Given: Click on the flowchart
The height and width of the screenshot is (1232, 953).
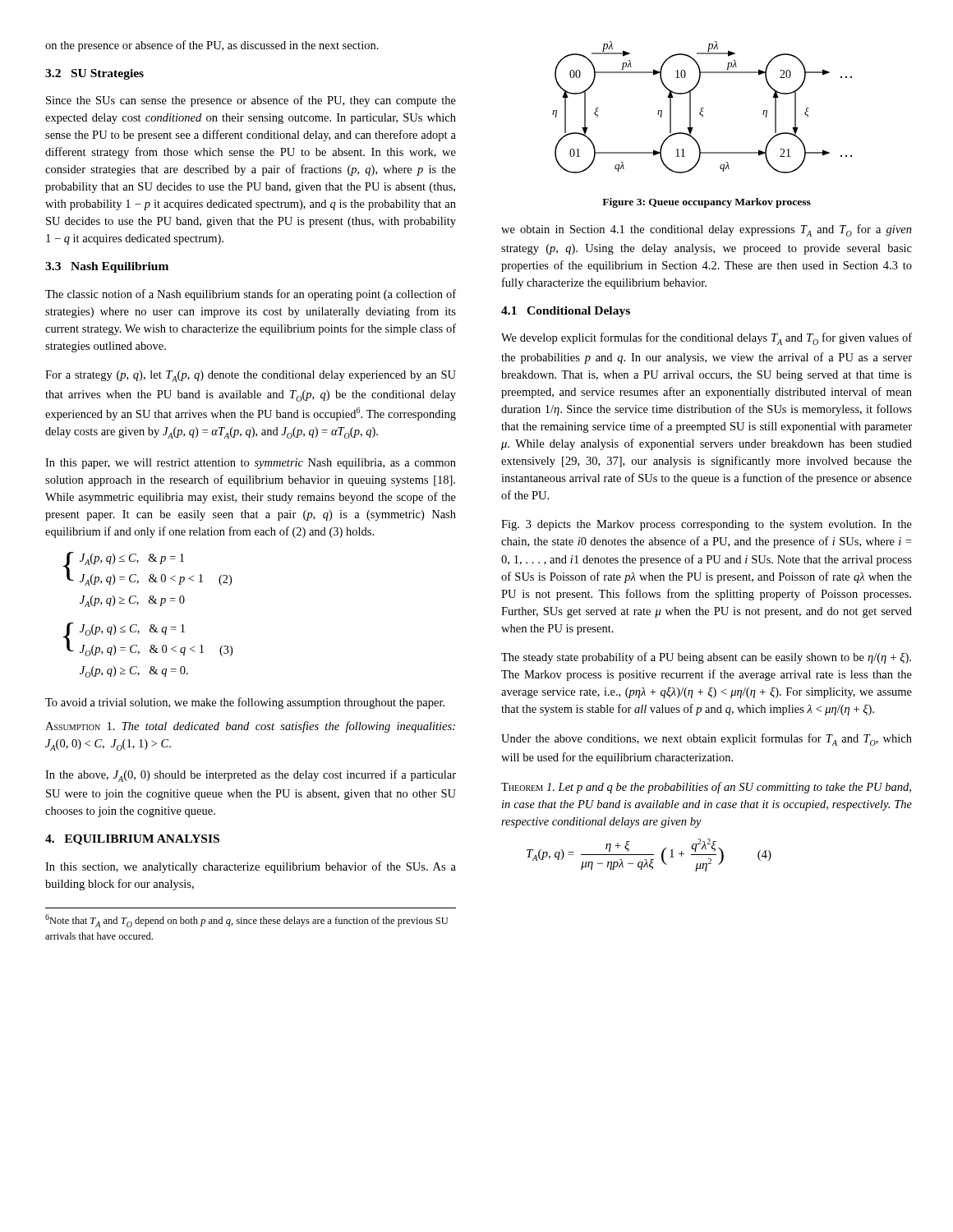Looking at the screenshot, I should pyautogui.click(x=707, y=111).
